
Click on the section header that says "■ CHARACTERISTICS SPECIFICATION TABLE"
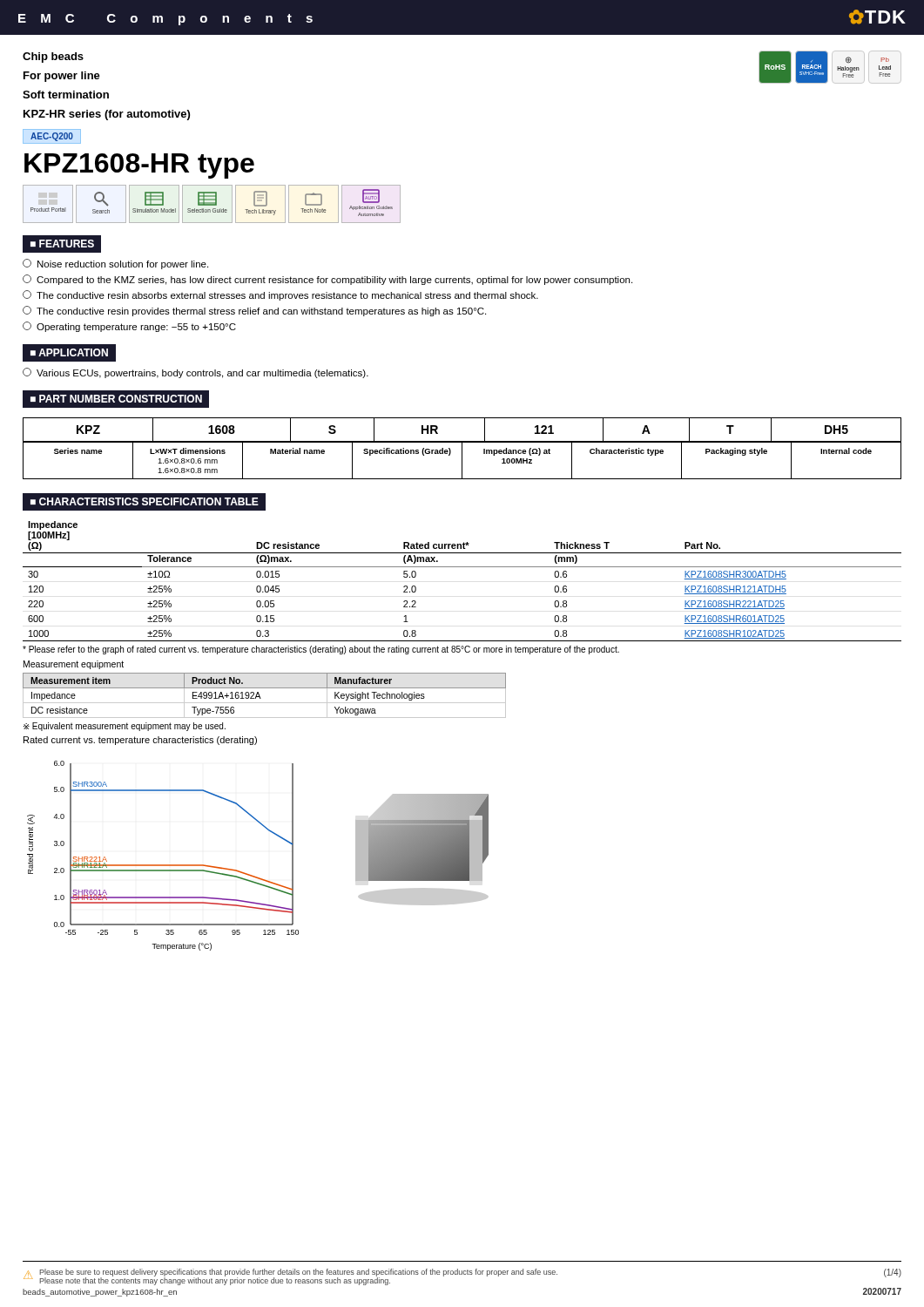click(144, 502)
